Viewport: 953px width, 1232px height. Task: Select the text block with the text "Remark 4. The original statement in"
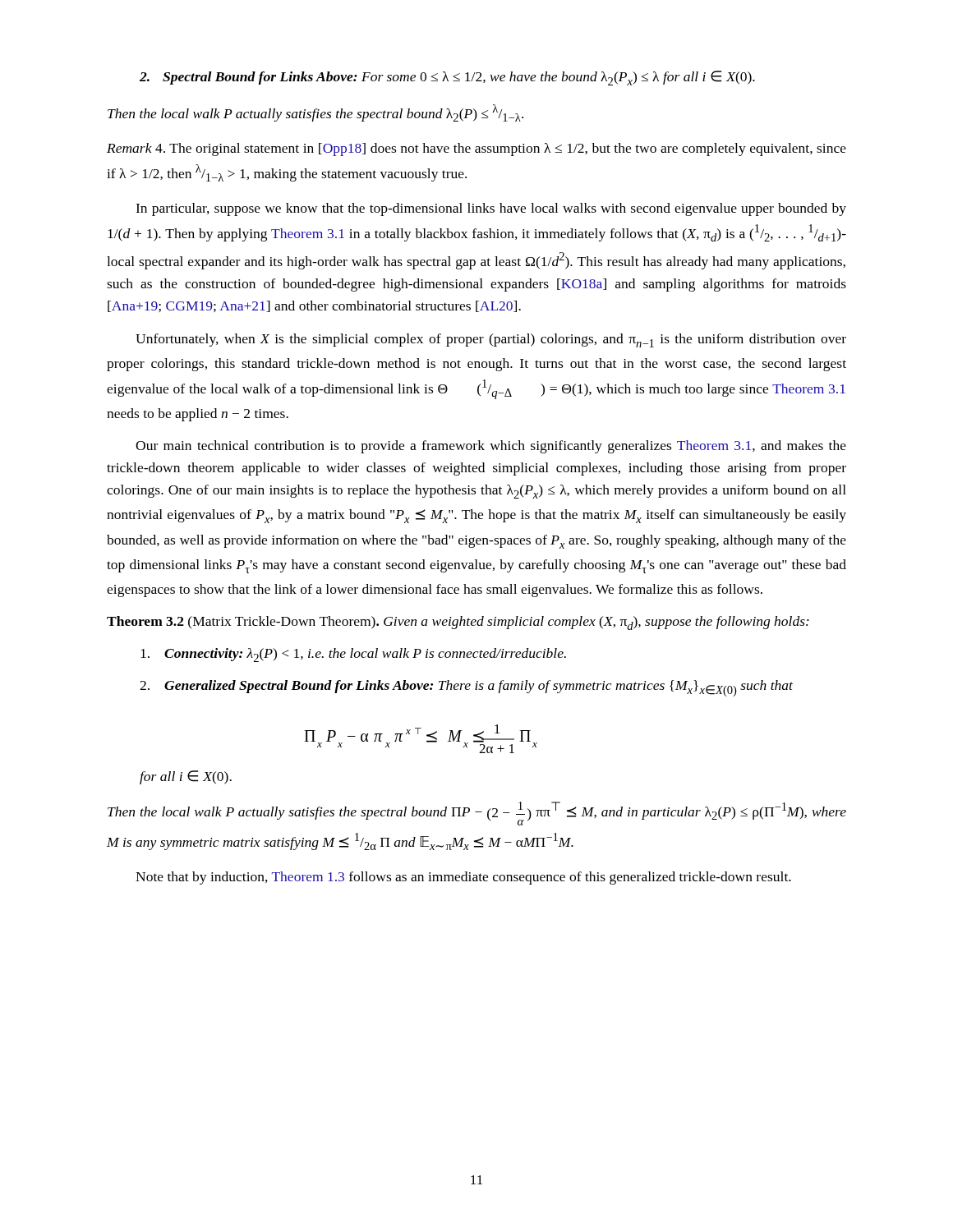click(x=476, y=162)
